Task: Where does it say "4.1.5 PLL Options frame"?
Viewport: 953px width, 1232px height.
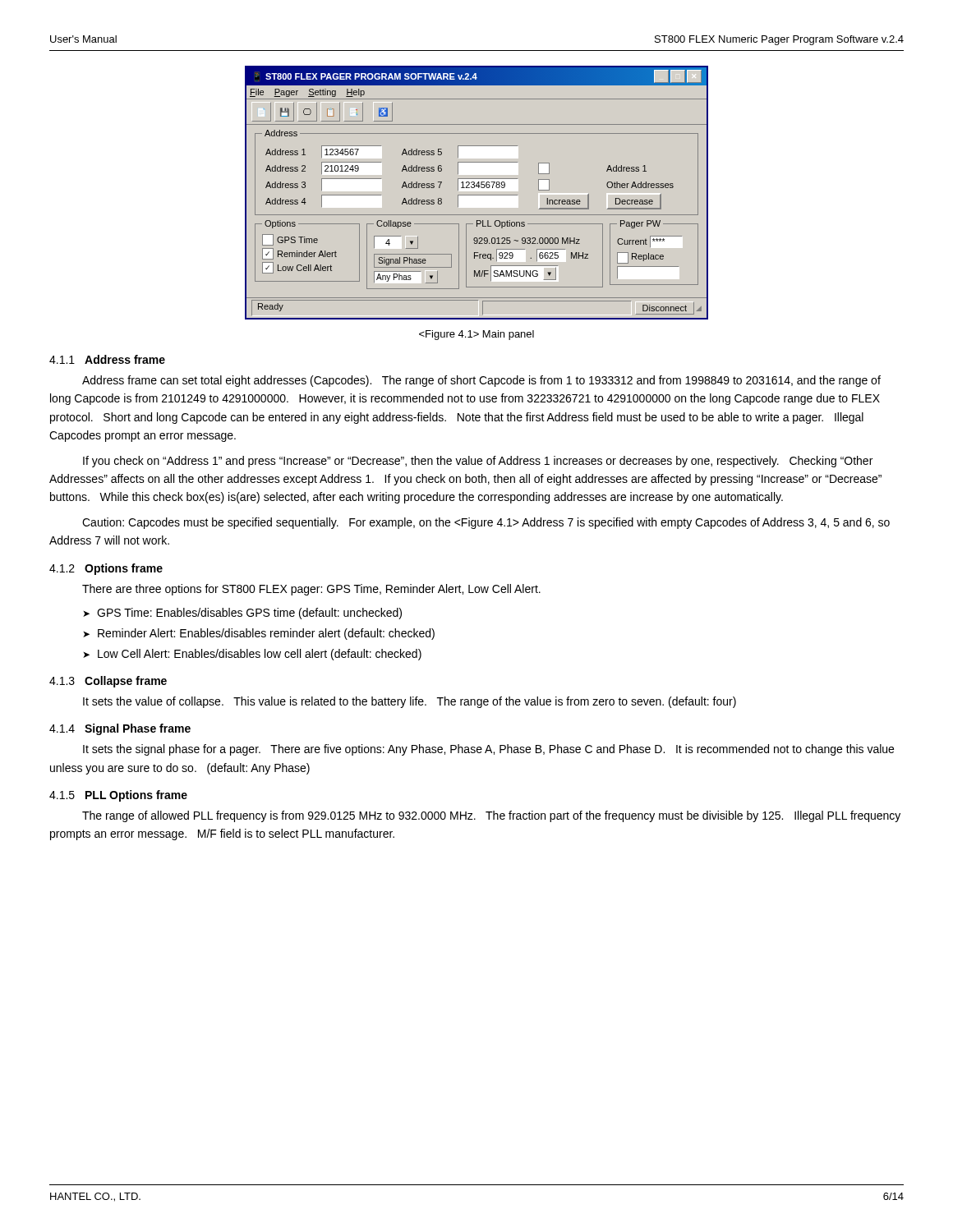Action: [118, 795]
